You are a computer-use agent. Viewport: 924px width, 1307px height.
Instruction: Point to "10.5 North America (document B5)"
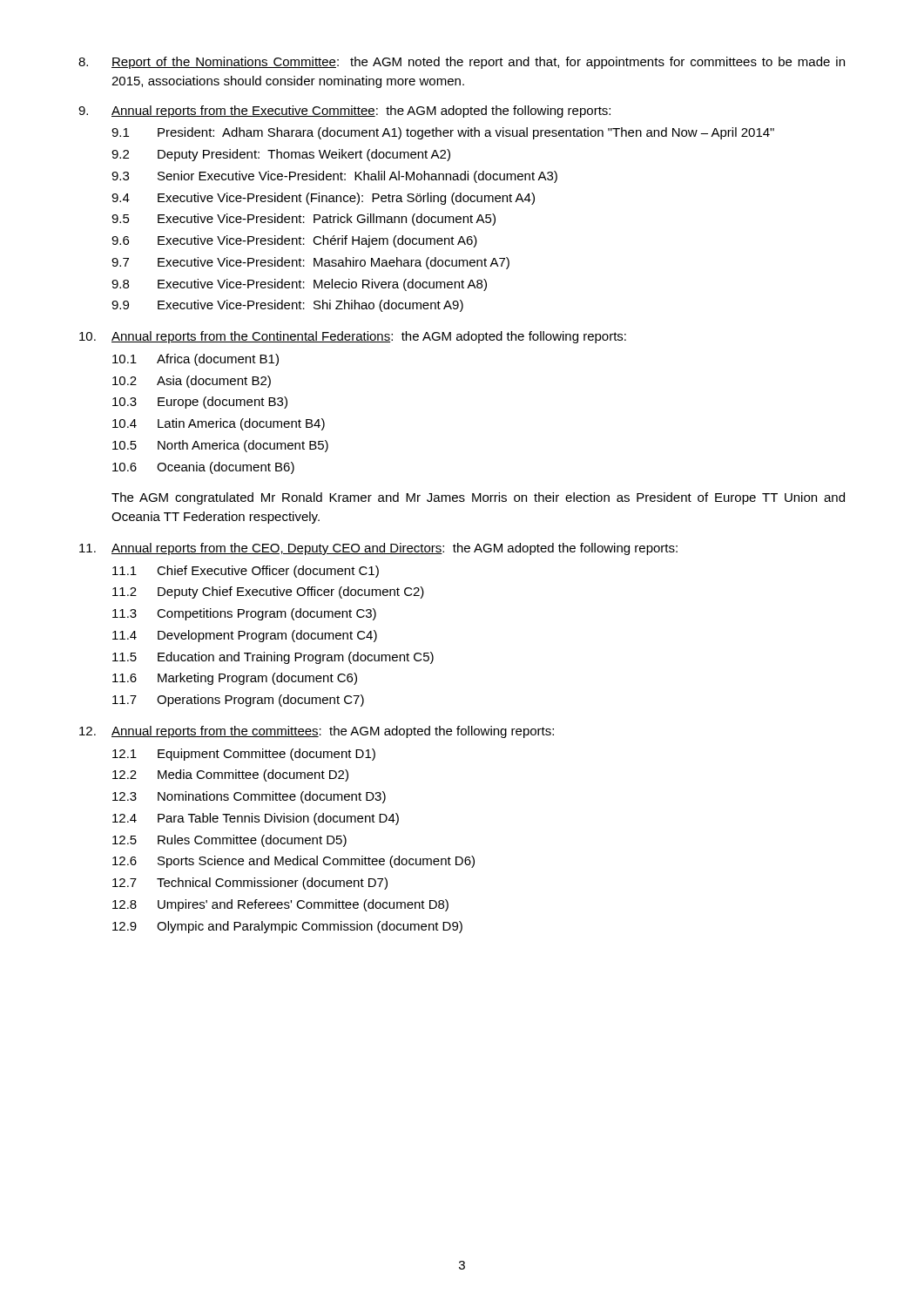coord(220,446)
